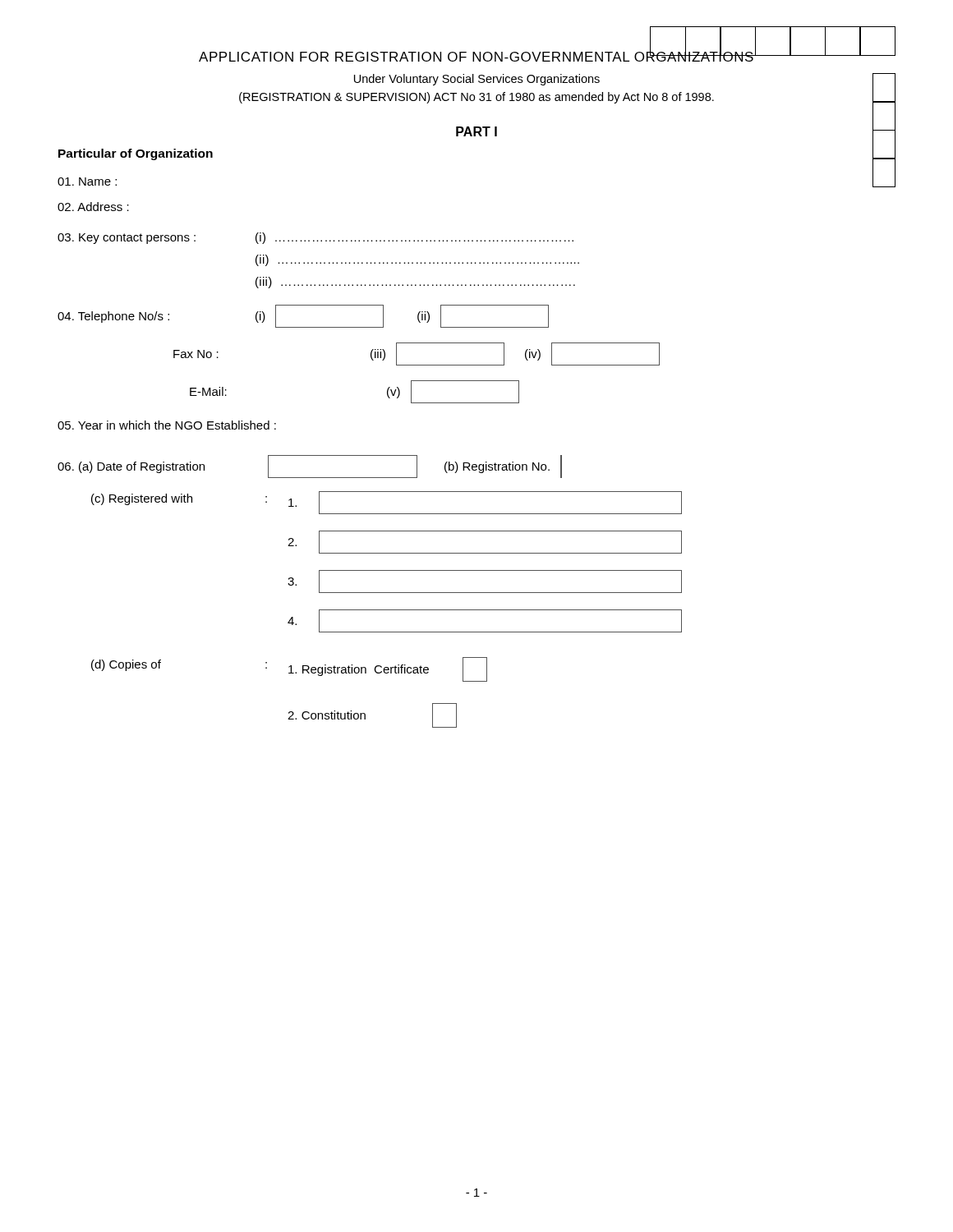Find the region starting "(d) Copies of : 1."

[289, 669]
